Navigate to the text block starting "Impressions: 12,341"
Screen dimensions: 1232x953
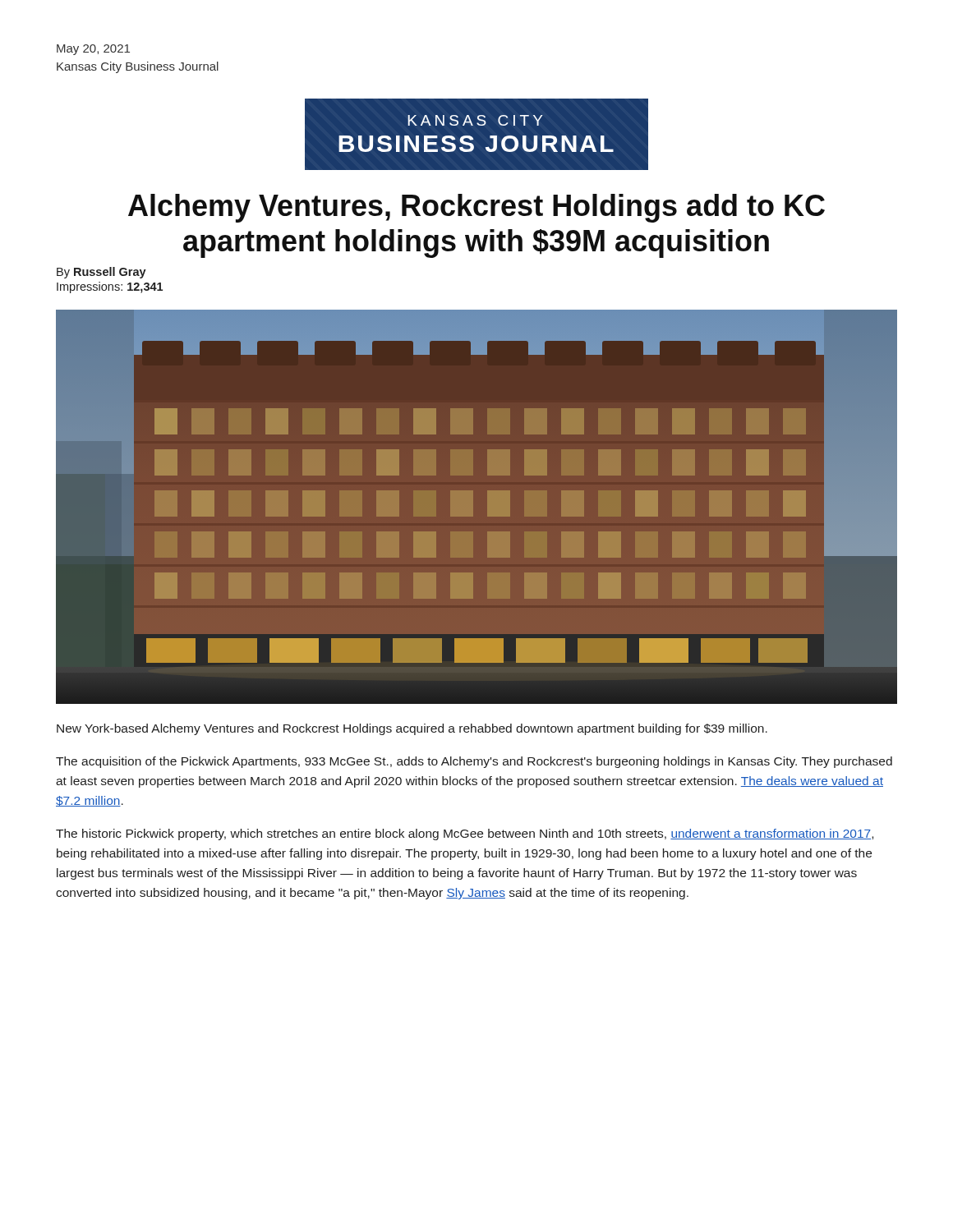109,287
